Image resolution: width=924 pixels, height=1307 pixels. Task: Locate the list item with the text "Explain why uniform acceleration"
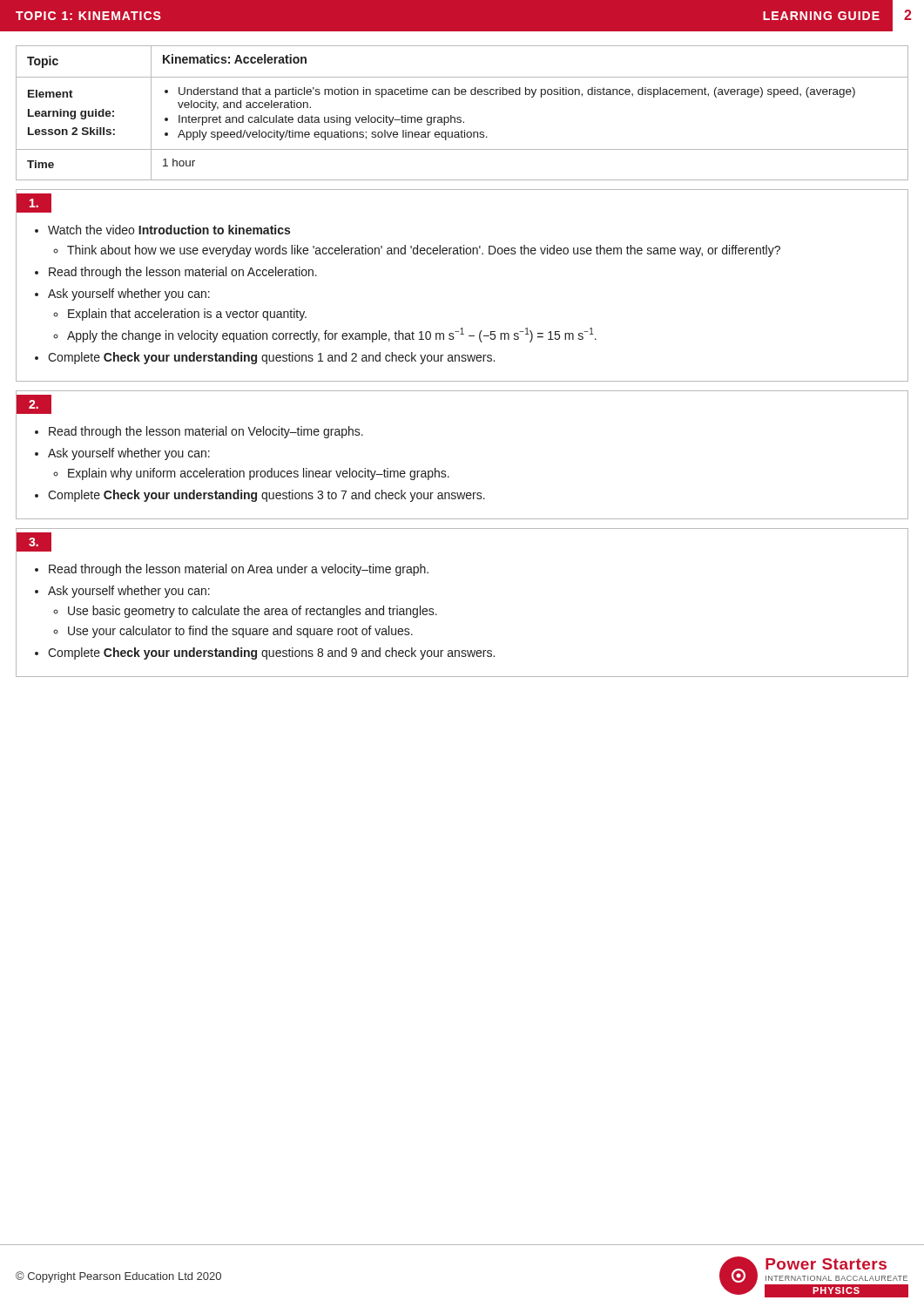coord(259,473)
